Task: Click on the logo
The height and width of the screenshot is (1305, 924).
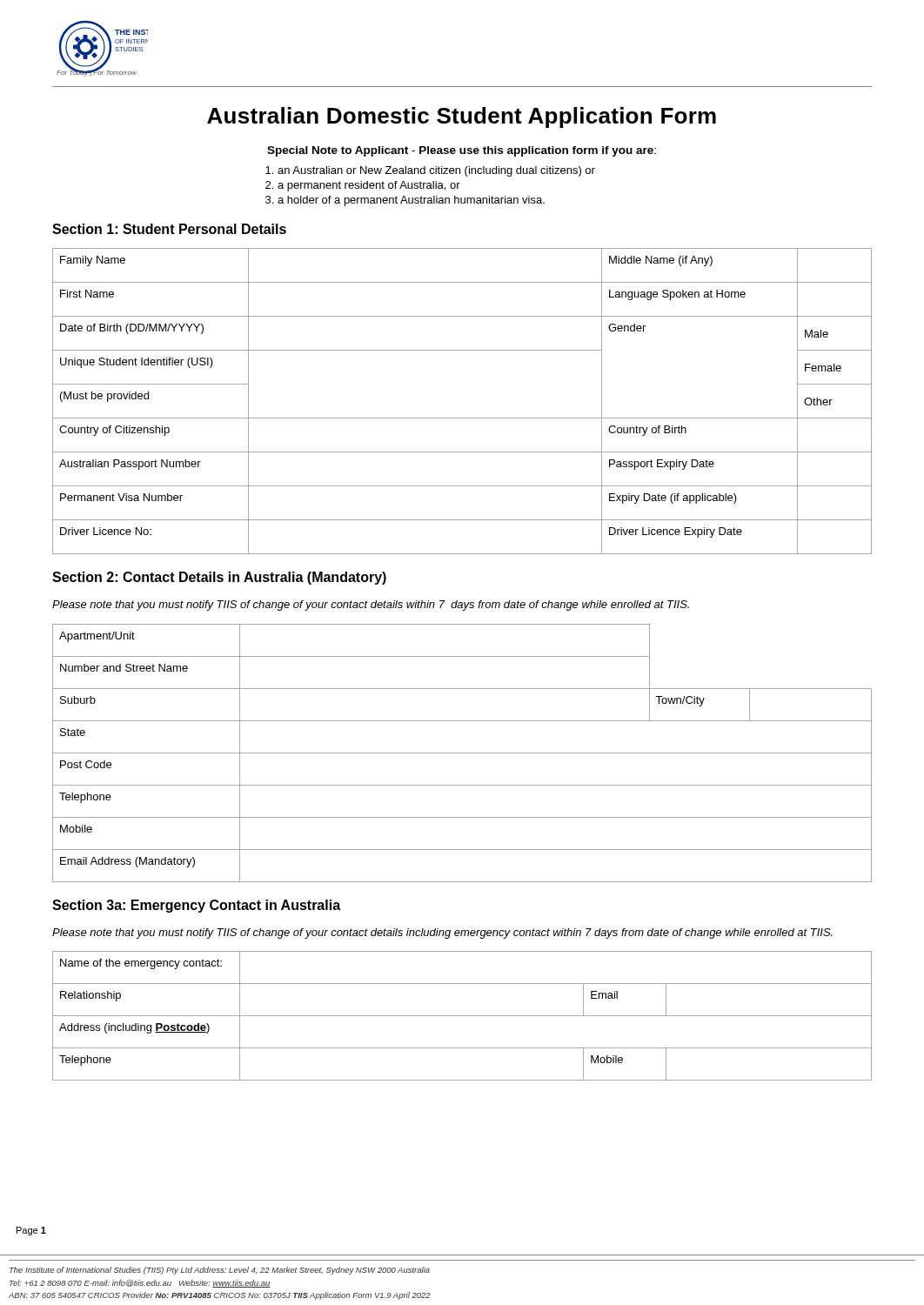Action: coord(462,41)
